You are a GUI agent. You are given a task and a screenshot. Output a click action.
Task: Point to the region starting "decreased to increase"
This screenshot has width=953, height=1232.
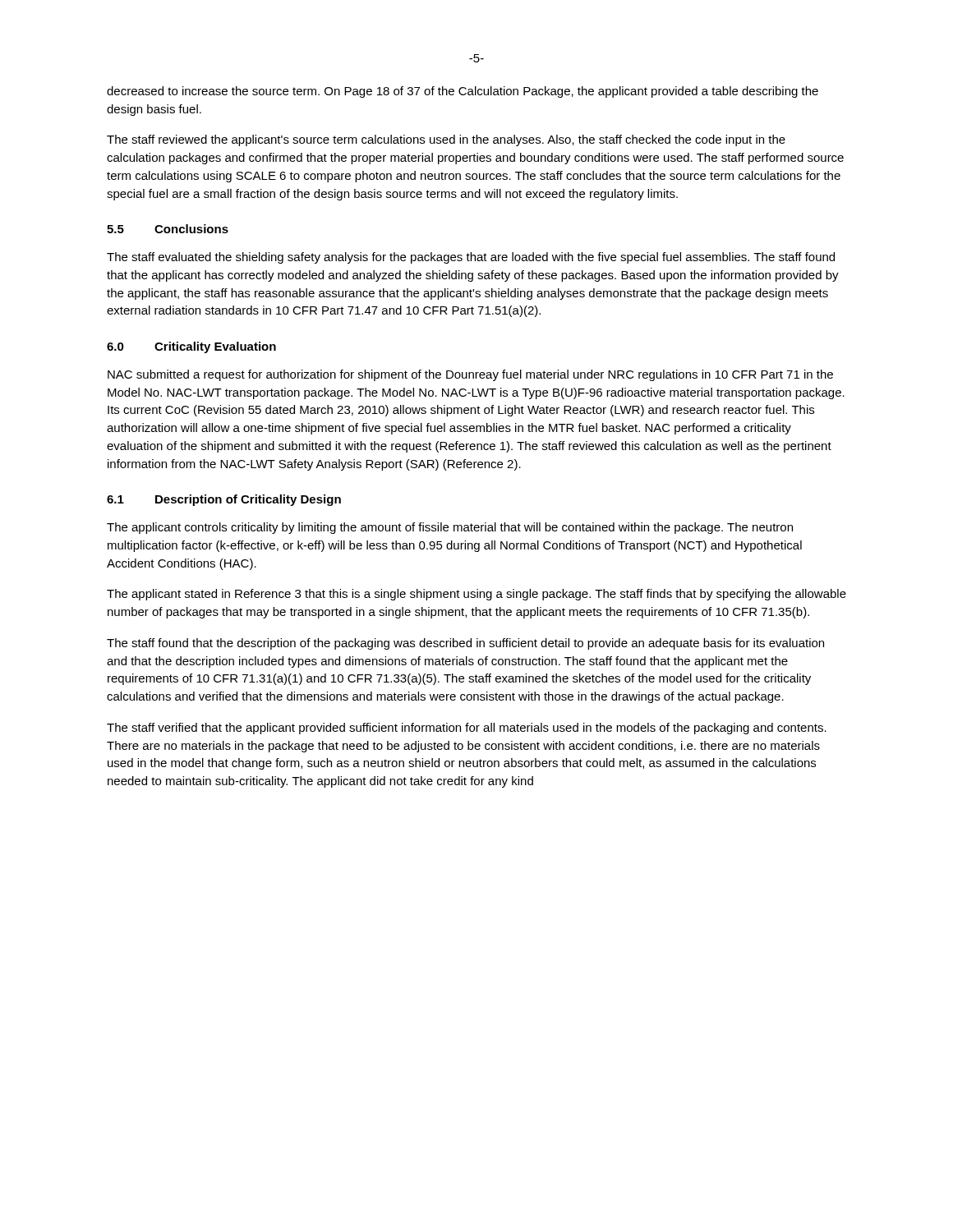[463, 99]
